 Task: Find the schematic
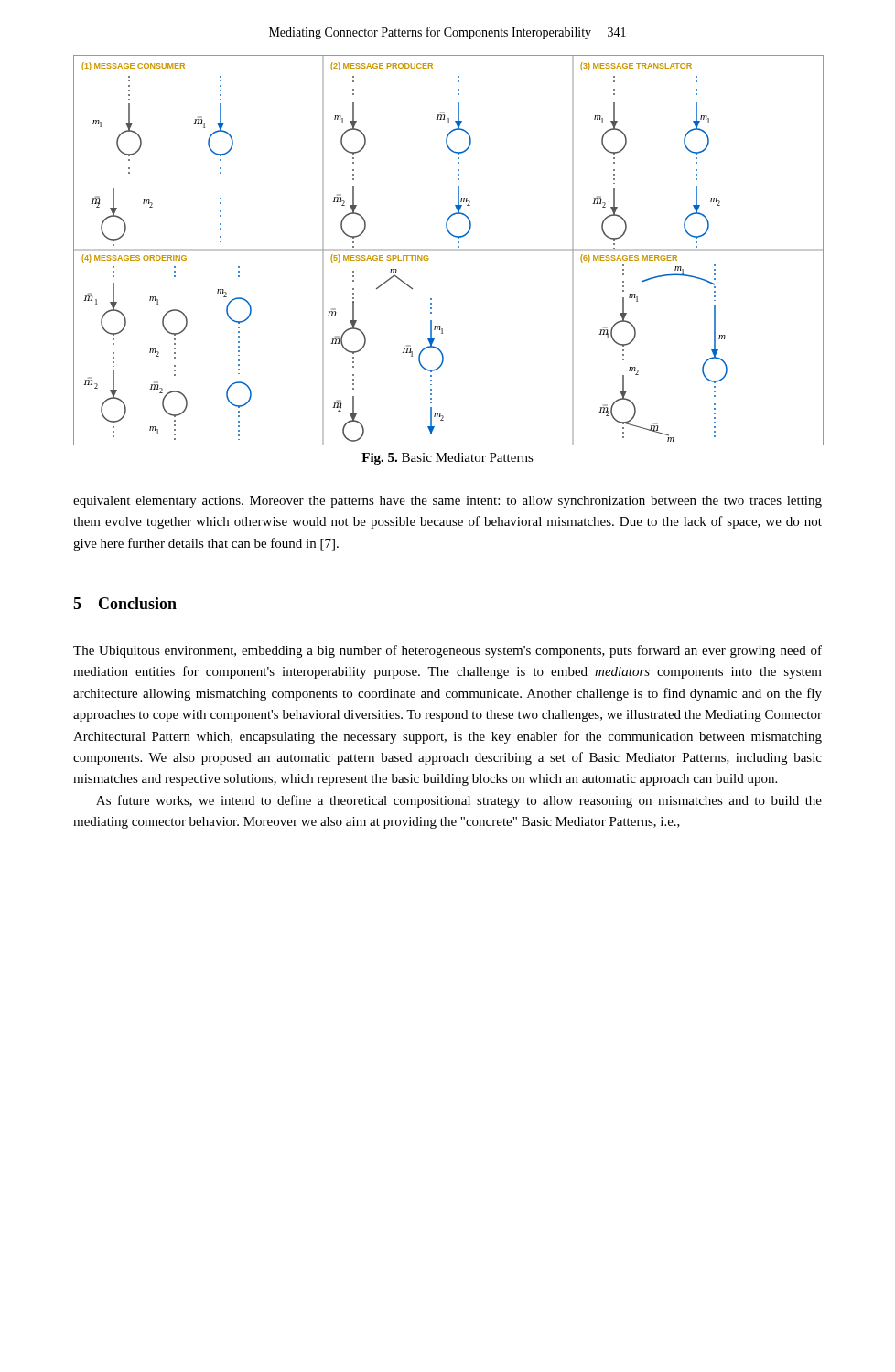pos(448,250)
